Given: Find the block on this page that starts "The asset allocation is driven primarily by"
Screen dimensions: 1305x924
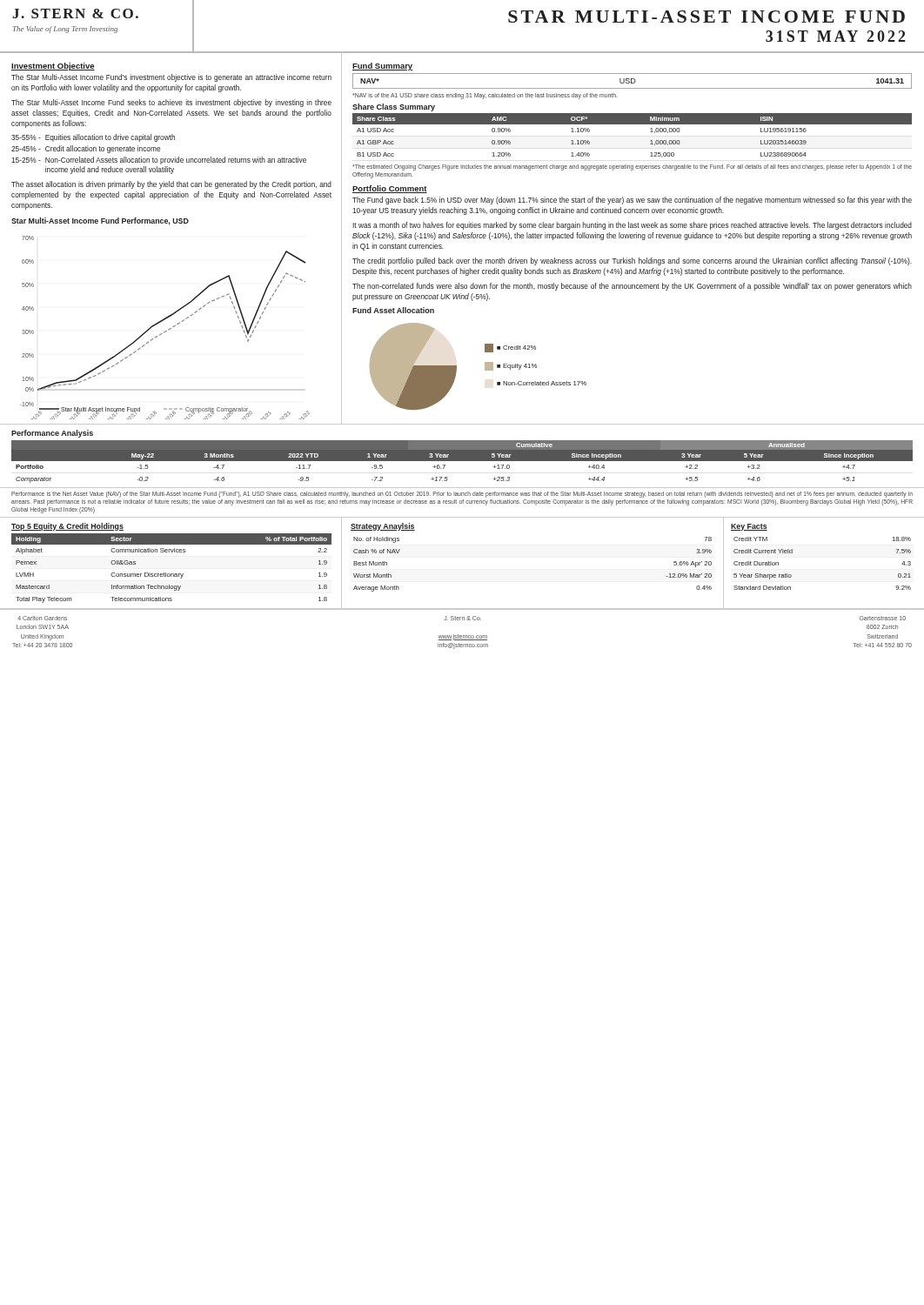Looking at the screenshot, I should [171, 195].
